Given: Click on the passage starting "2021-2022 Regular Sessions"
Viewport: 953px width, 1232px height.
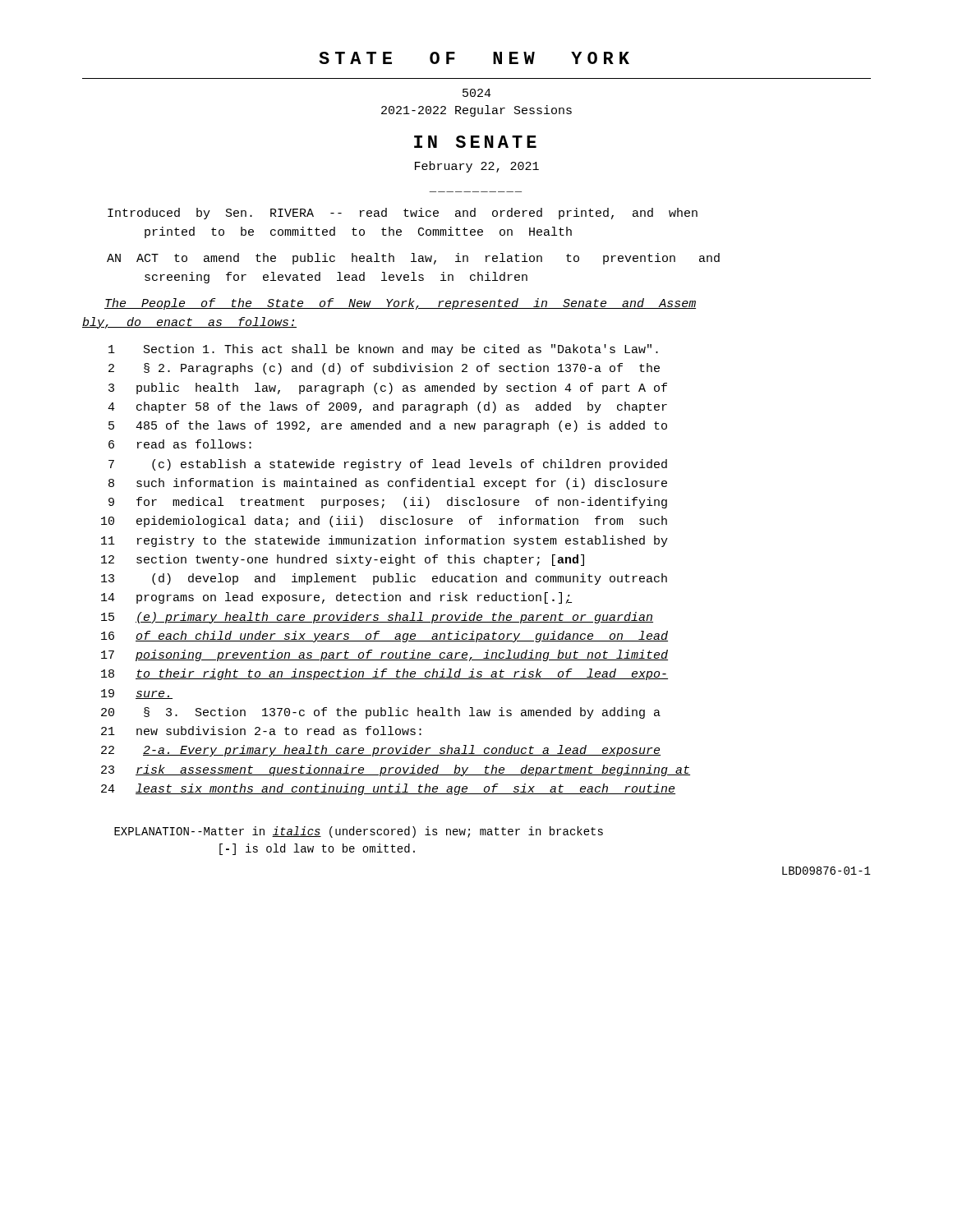Looking at the screenshot, I should tap(476, 111).
